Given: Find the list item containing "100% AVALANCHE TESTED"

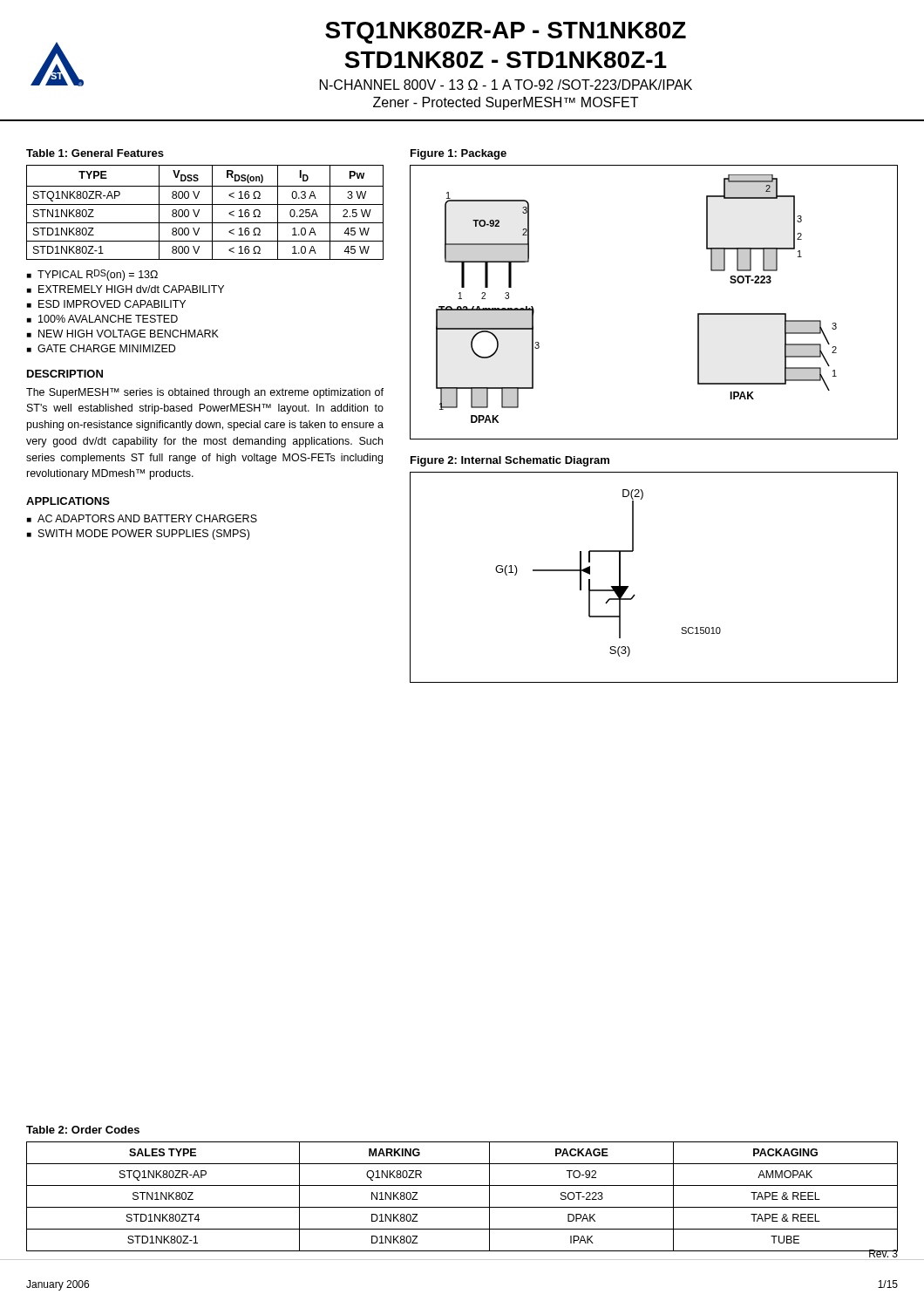Looking at the screenshot, I should 108,319.
